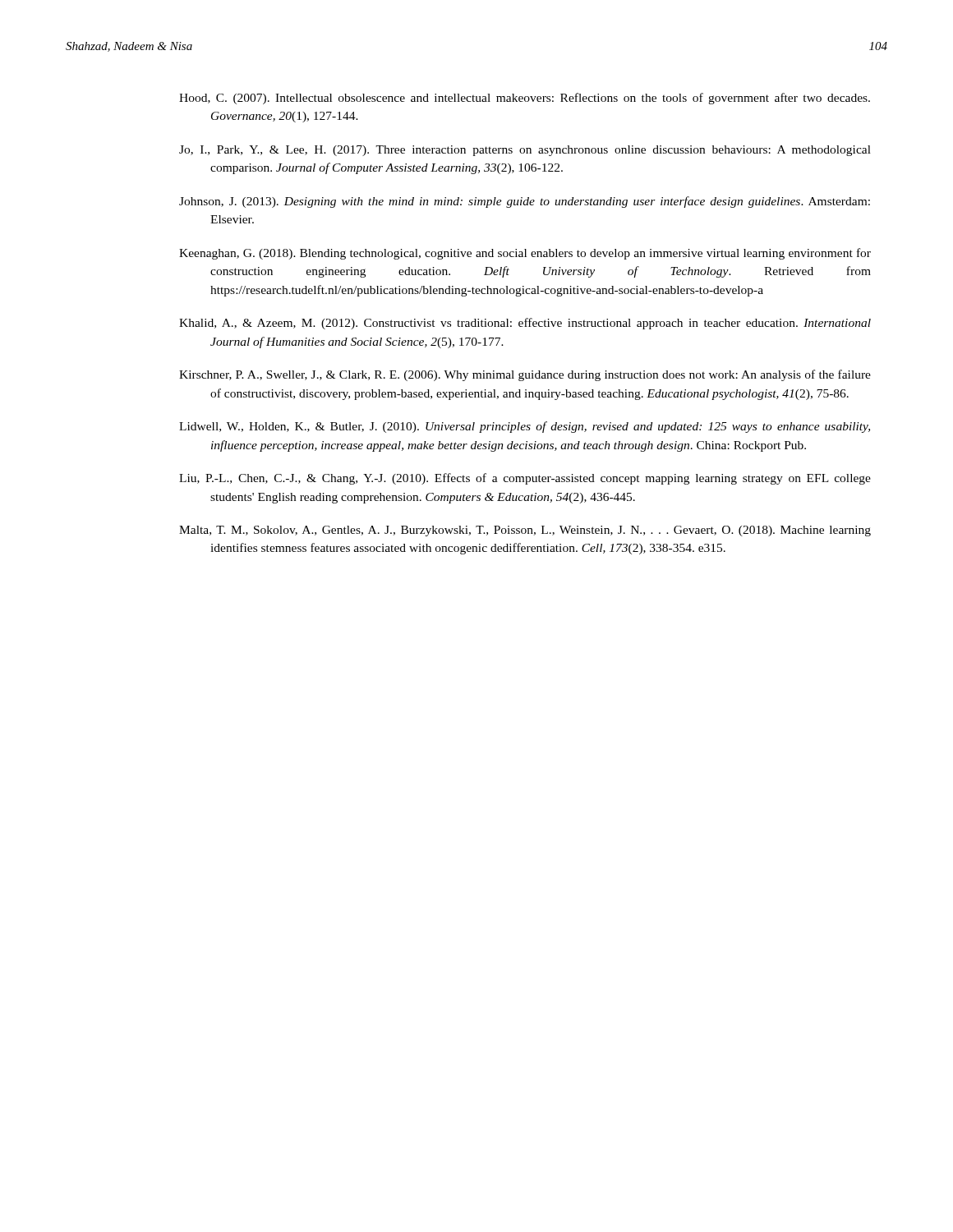Find the list item that reads "Kirschner, P. A., Sweller, J., & Clark, R."
The image size is (953, 1232).
click(x=525, y=384)
